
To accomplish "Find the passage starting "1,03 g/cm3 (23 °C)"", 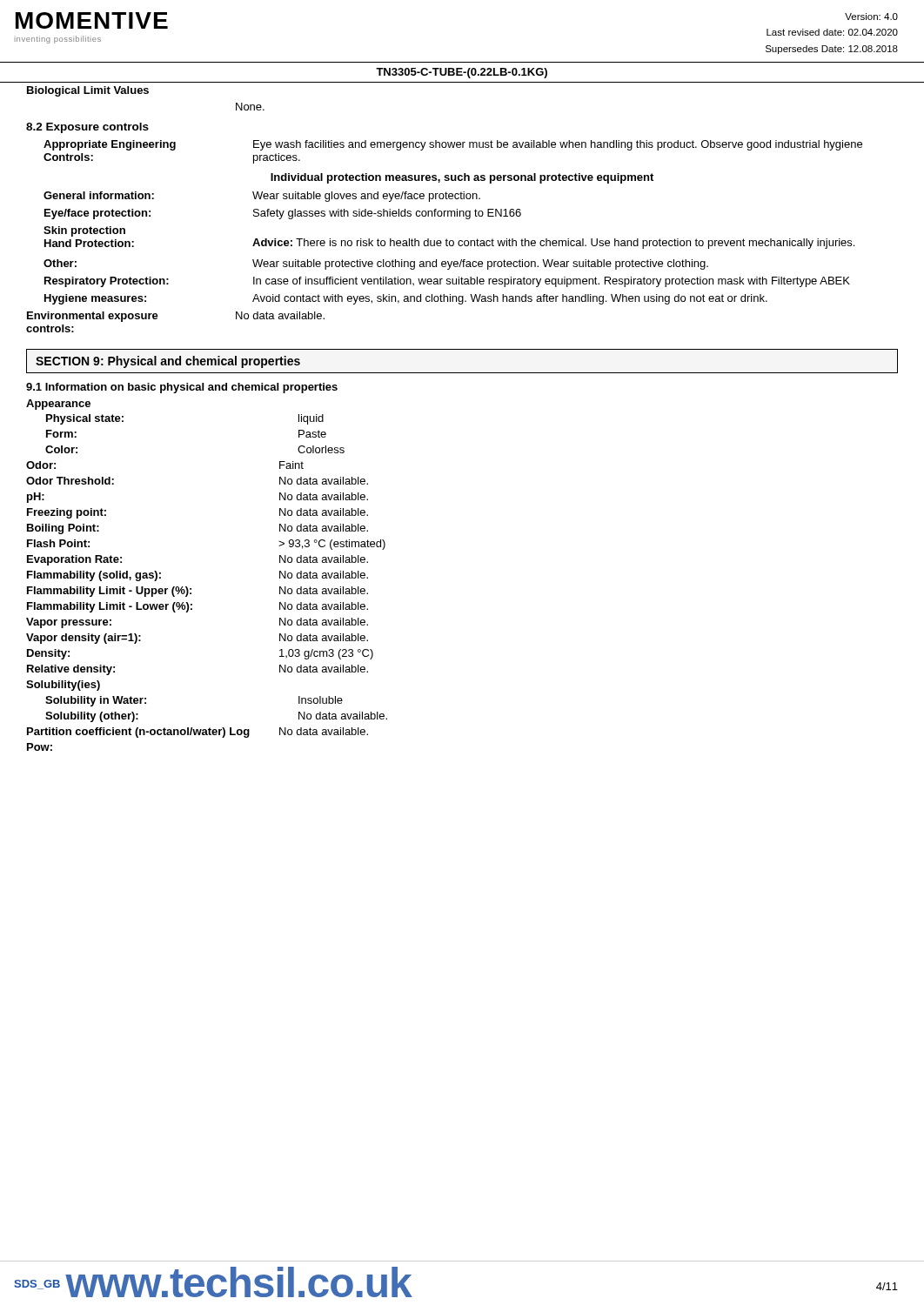I will click(326, 653).
